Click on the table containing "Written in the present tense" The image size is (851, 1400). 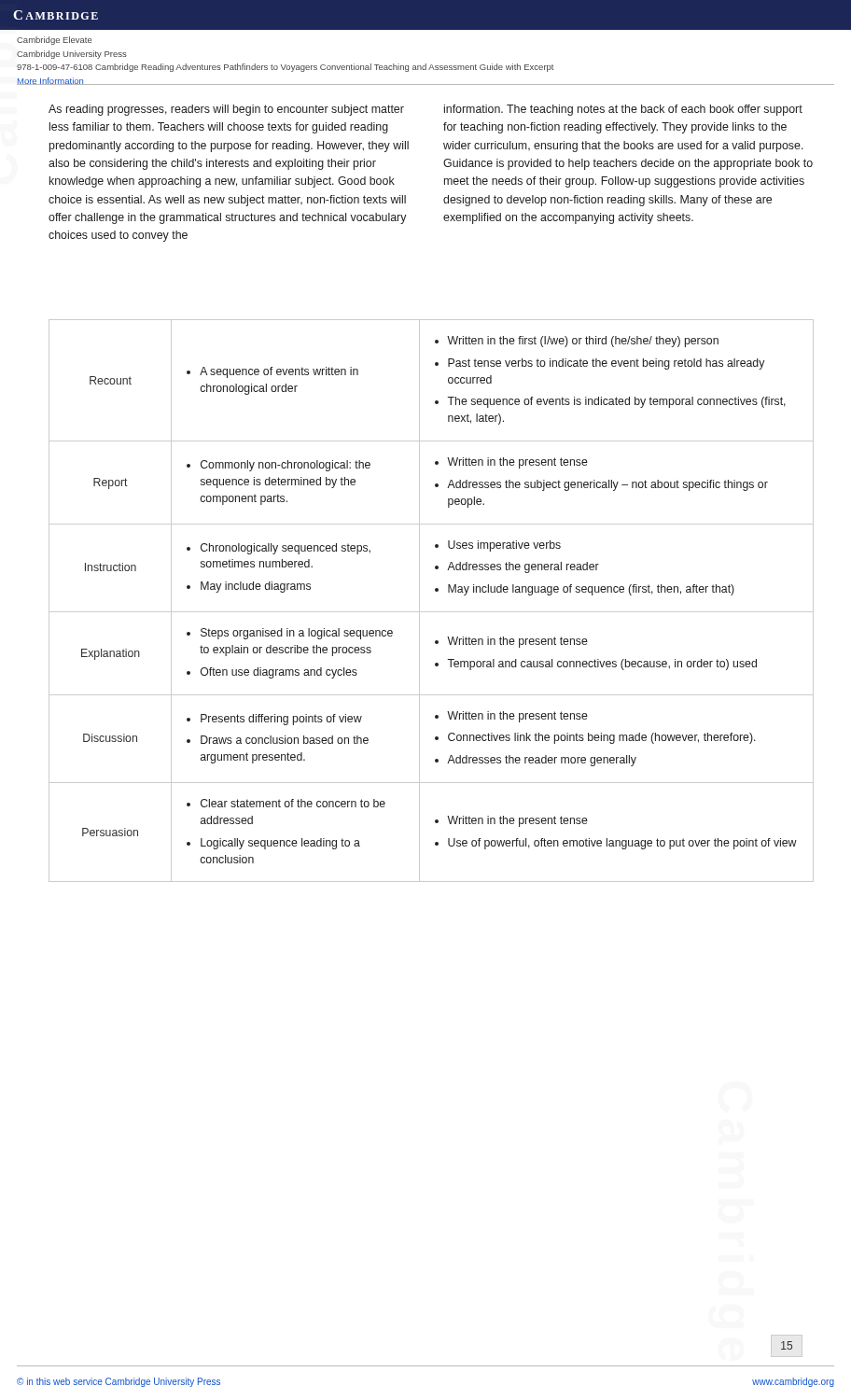pos(431,601)
